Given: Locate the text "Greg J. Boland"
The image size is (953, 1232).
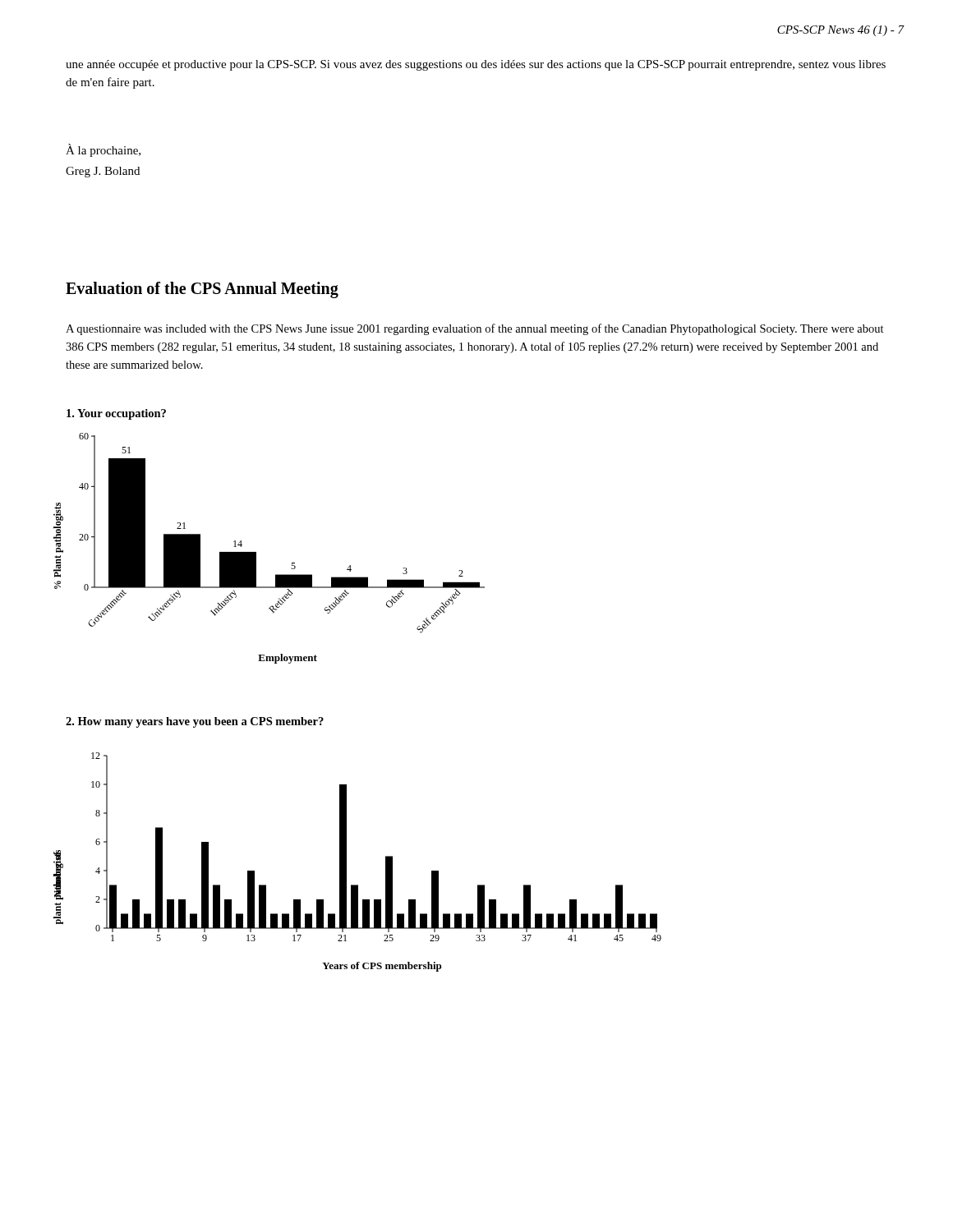Looking at the screenshot, I should [103, 171].
